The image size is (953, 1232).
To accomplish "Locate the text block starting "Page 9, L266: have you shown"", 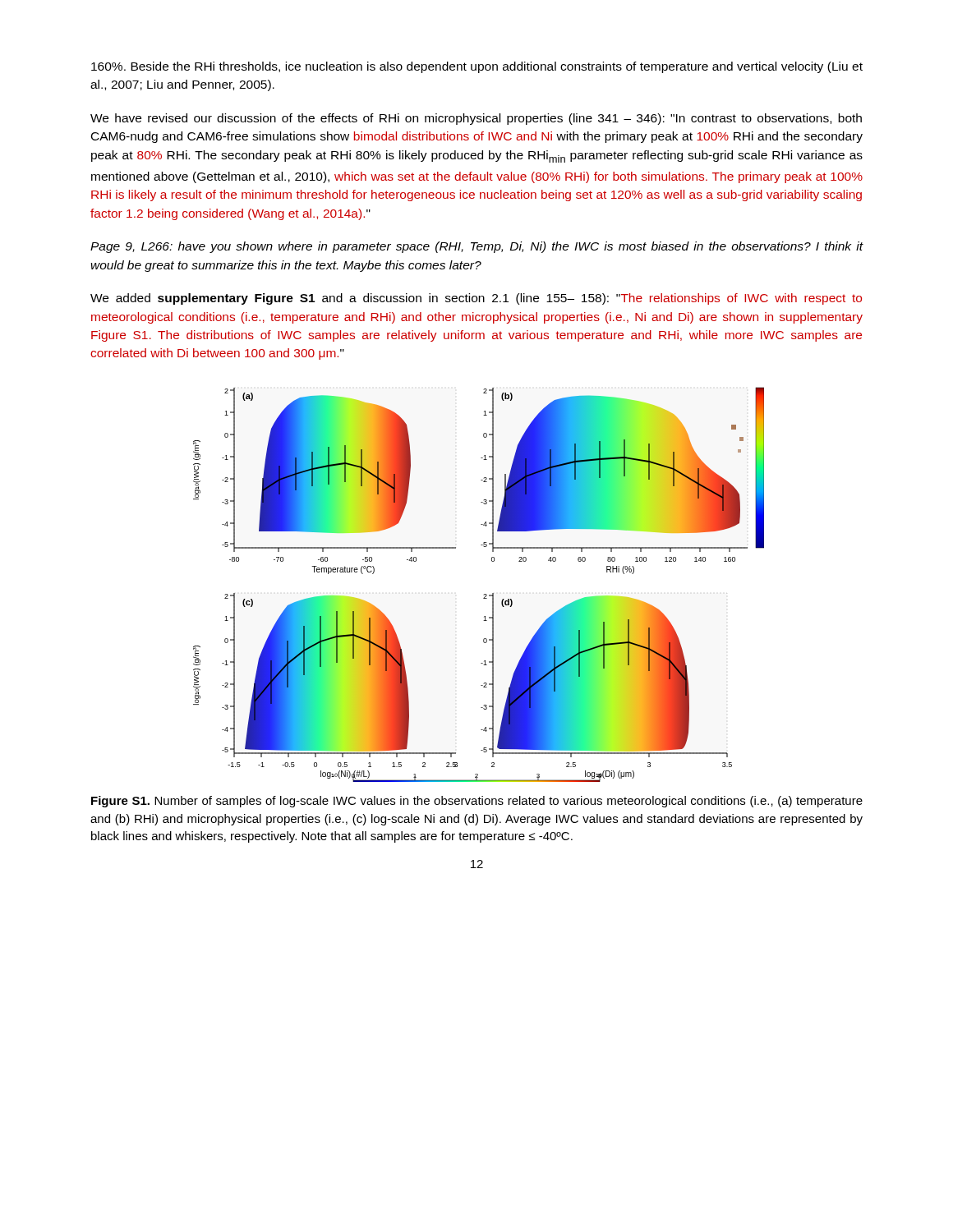I will (x=476, y=255).
